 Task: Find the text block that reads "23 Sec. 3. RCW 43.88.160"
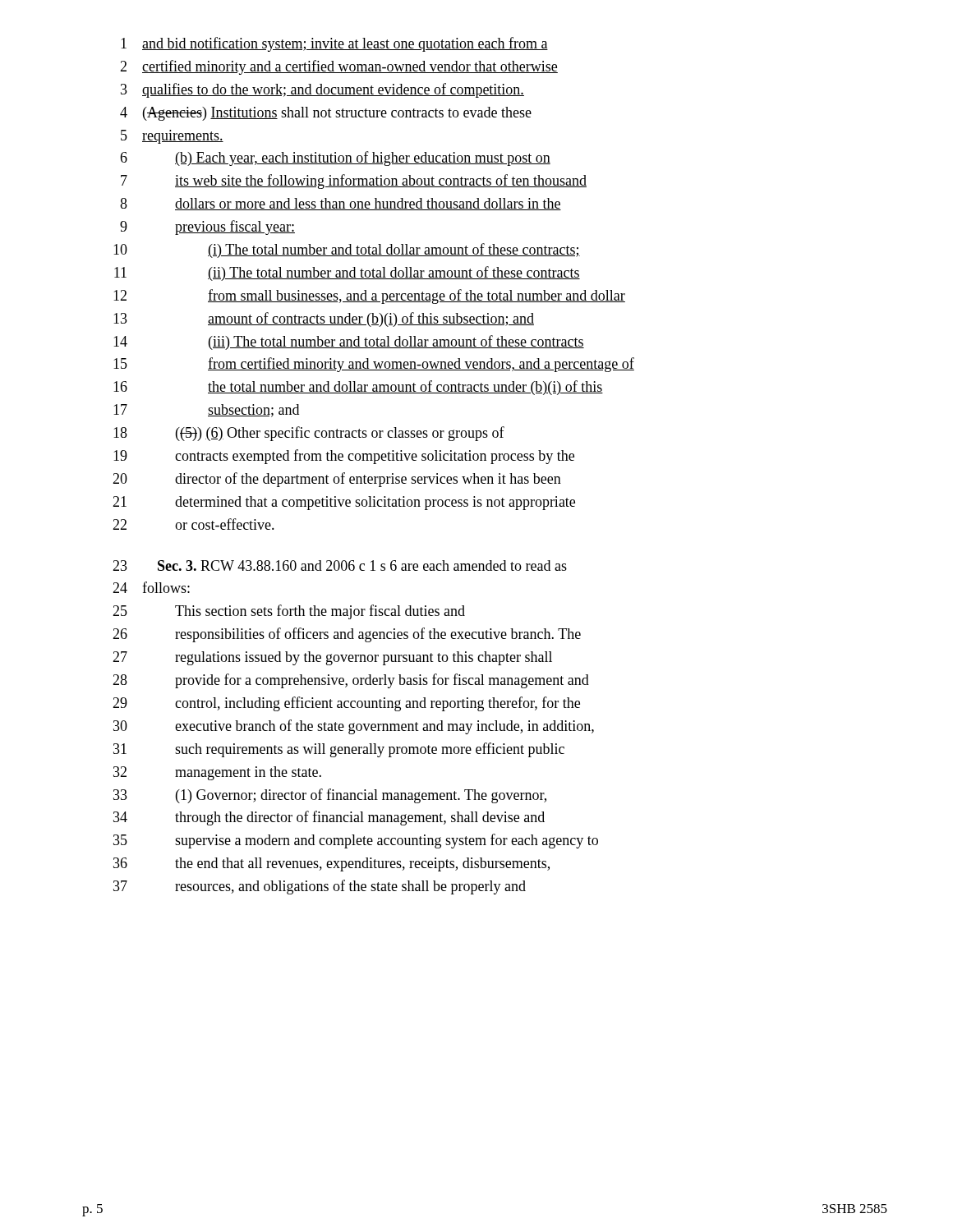point(485,566)
